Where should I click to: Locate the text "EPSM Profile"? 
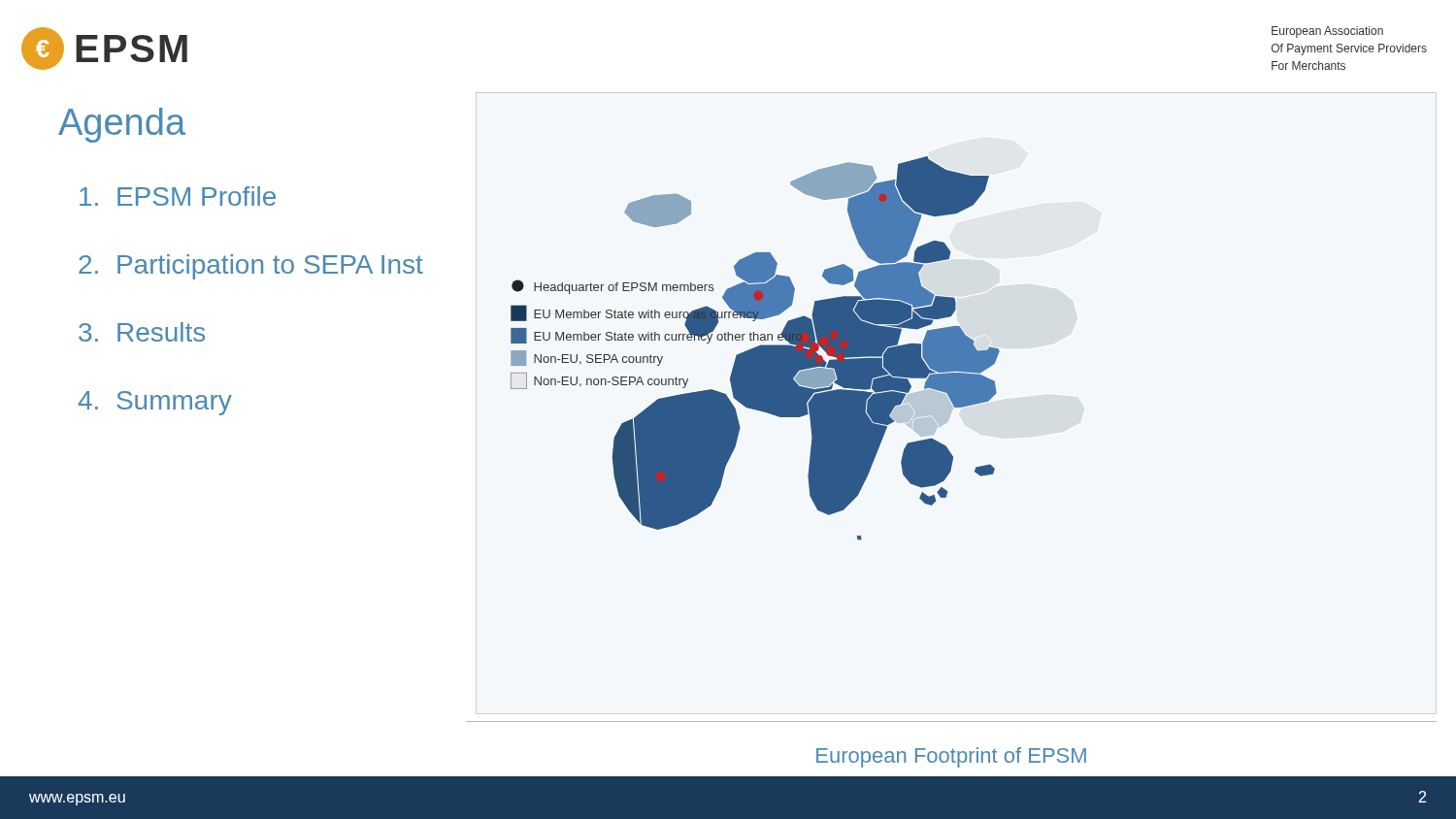click(x=177, y=197)
